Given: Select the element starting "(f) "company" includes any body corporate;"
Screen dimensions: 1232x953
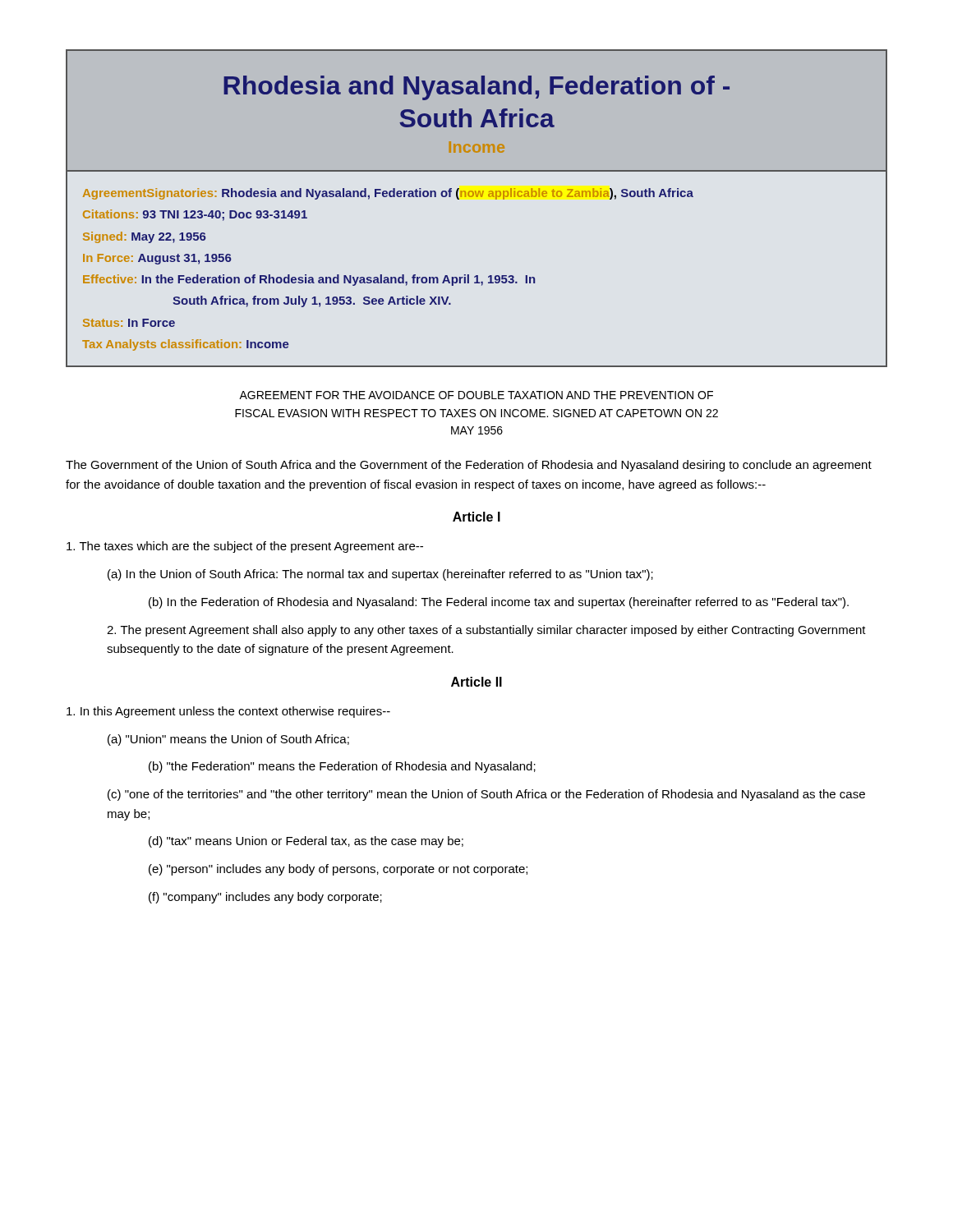Looking at the screenshot, I should pos(265,896).
